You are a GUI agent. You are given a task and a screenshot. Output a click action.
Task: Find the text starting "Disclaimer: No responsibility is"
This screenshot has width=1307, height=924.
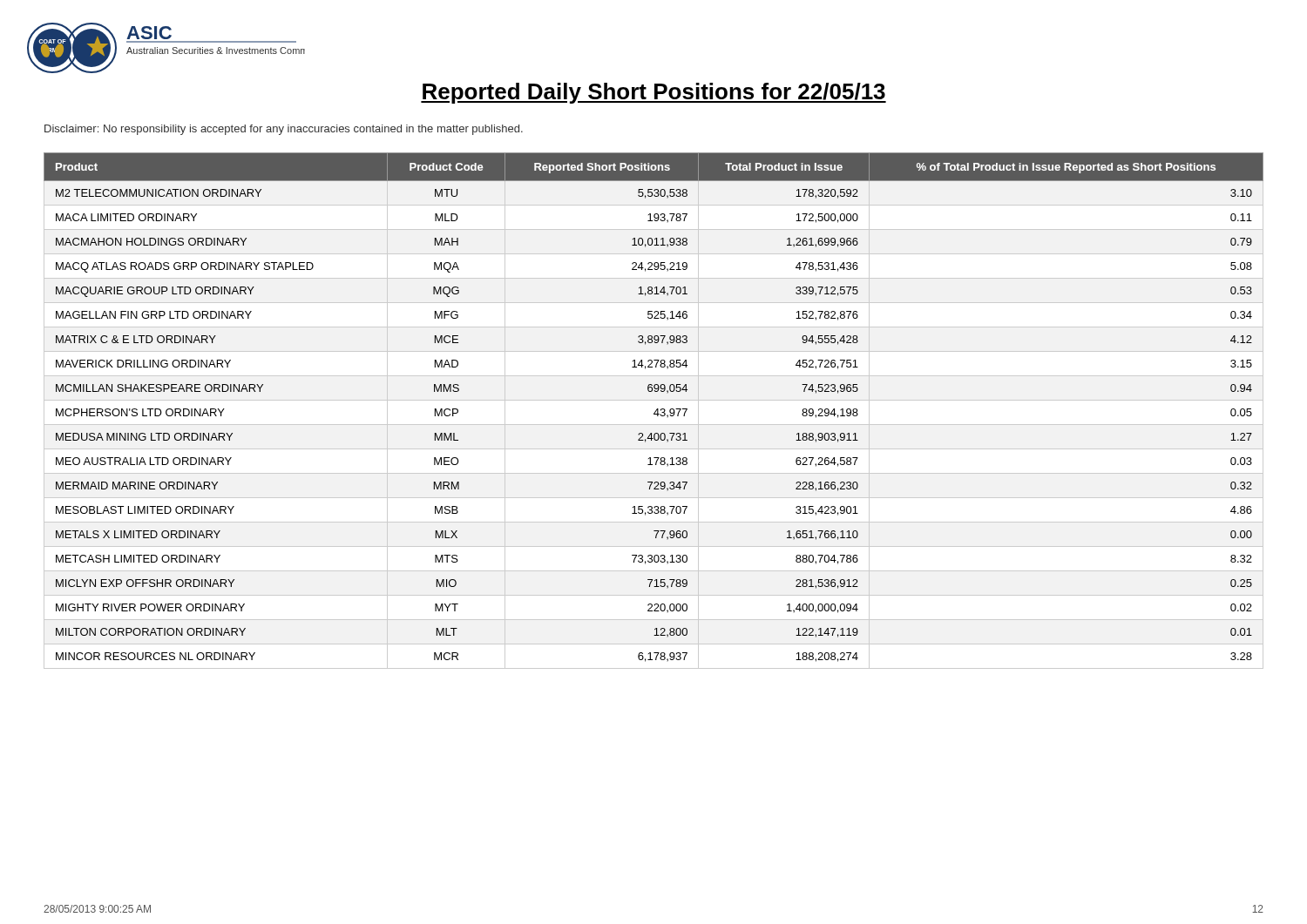283,128
